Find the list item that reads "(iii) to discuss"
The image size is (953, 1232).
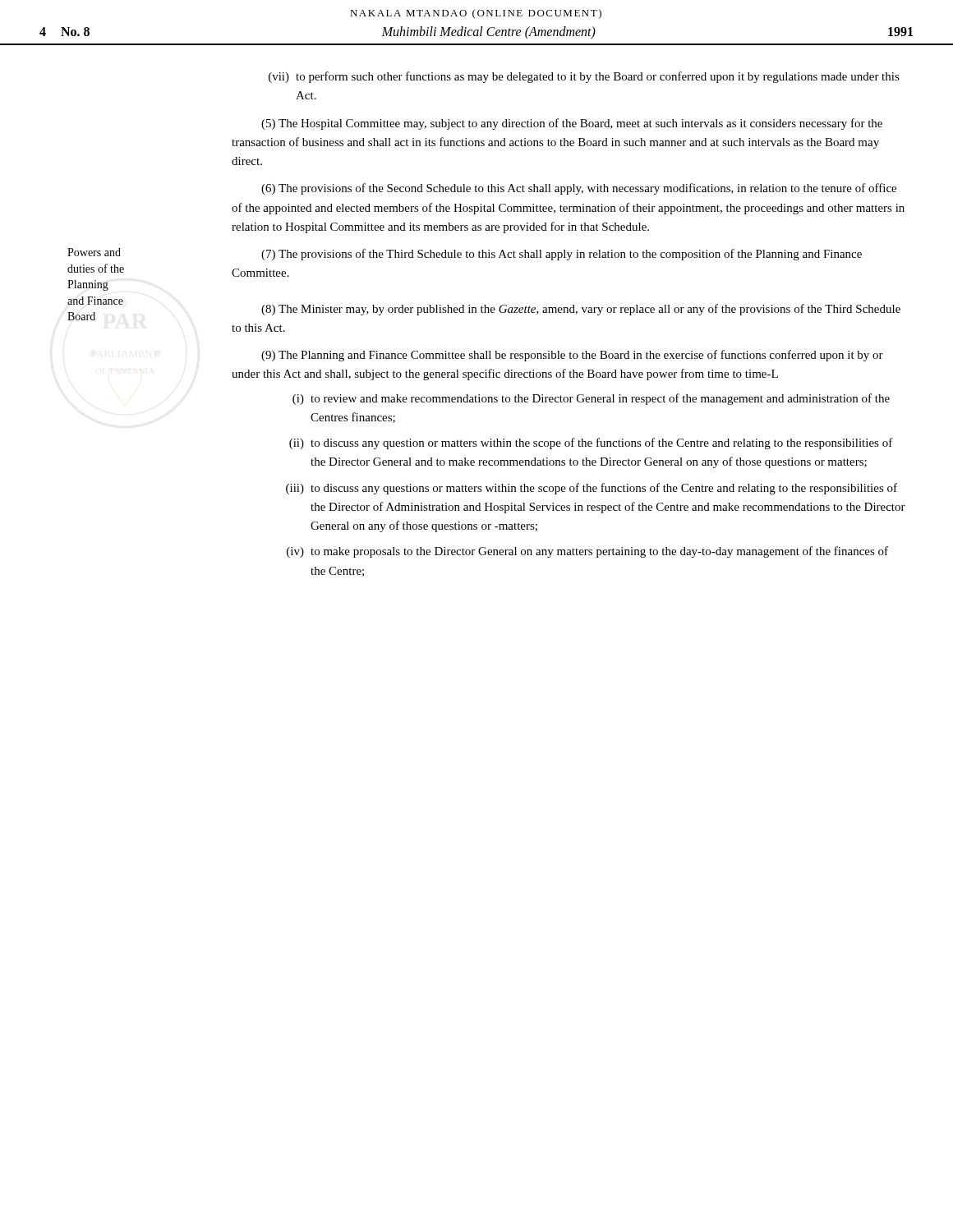click(583, 507)
